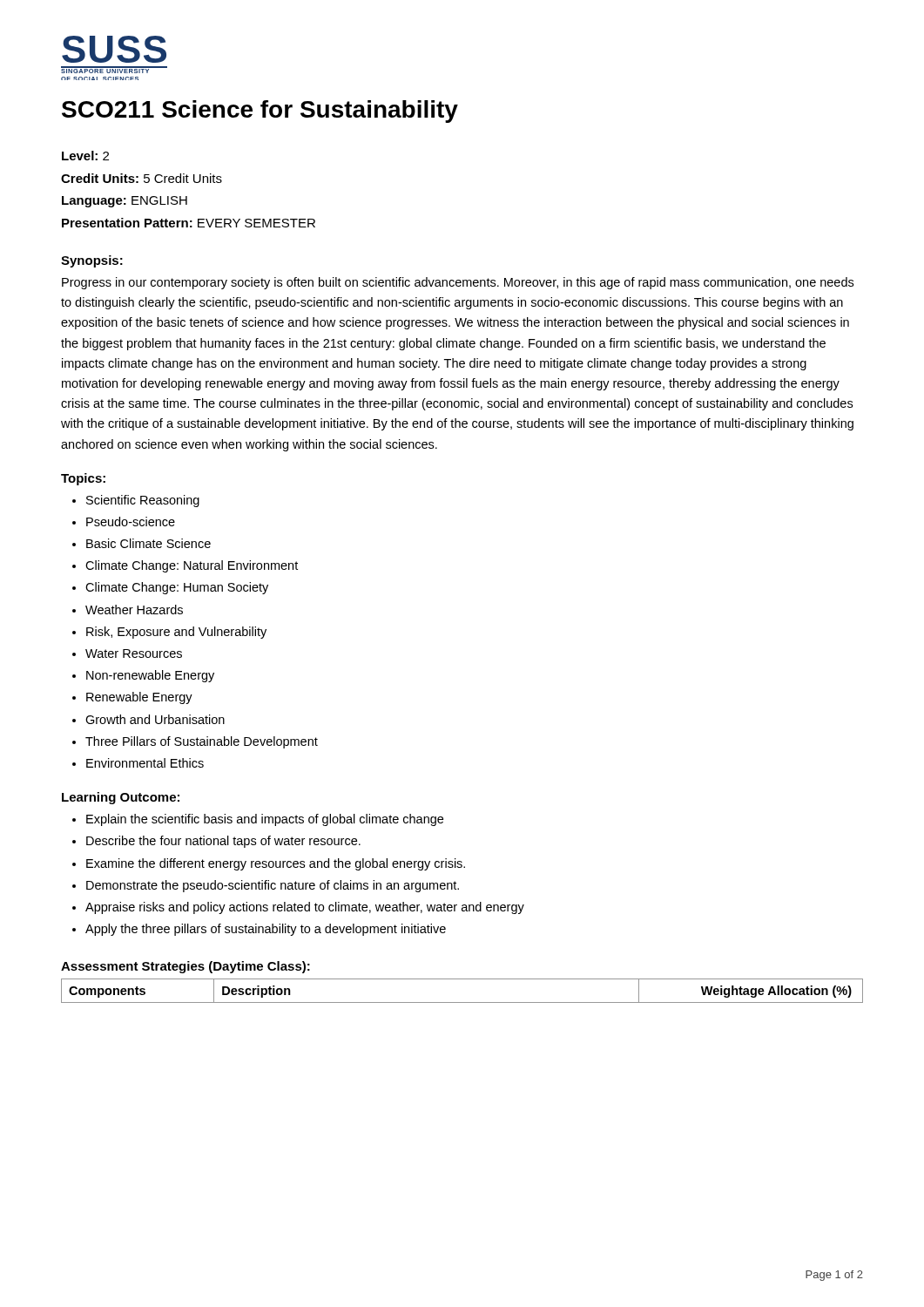The width and height of the screenshot is (924, 1307).
Task: Point to the text block starting "Assessment Strategies (Daytime Class):"
Action: 186,966
